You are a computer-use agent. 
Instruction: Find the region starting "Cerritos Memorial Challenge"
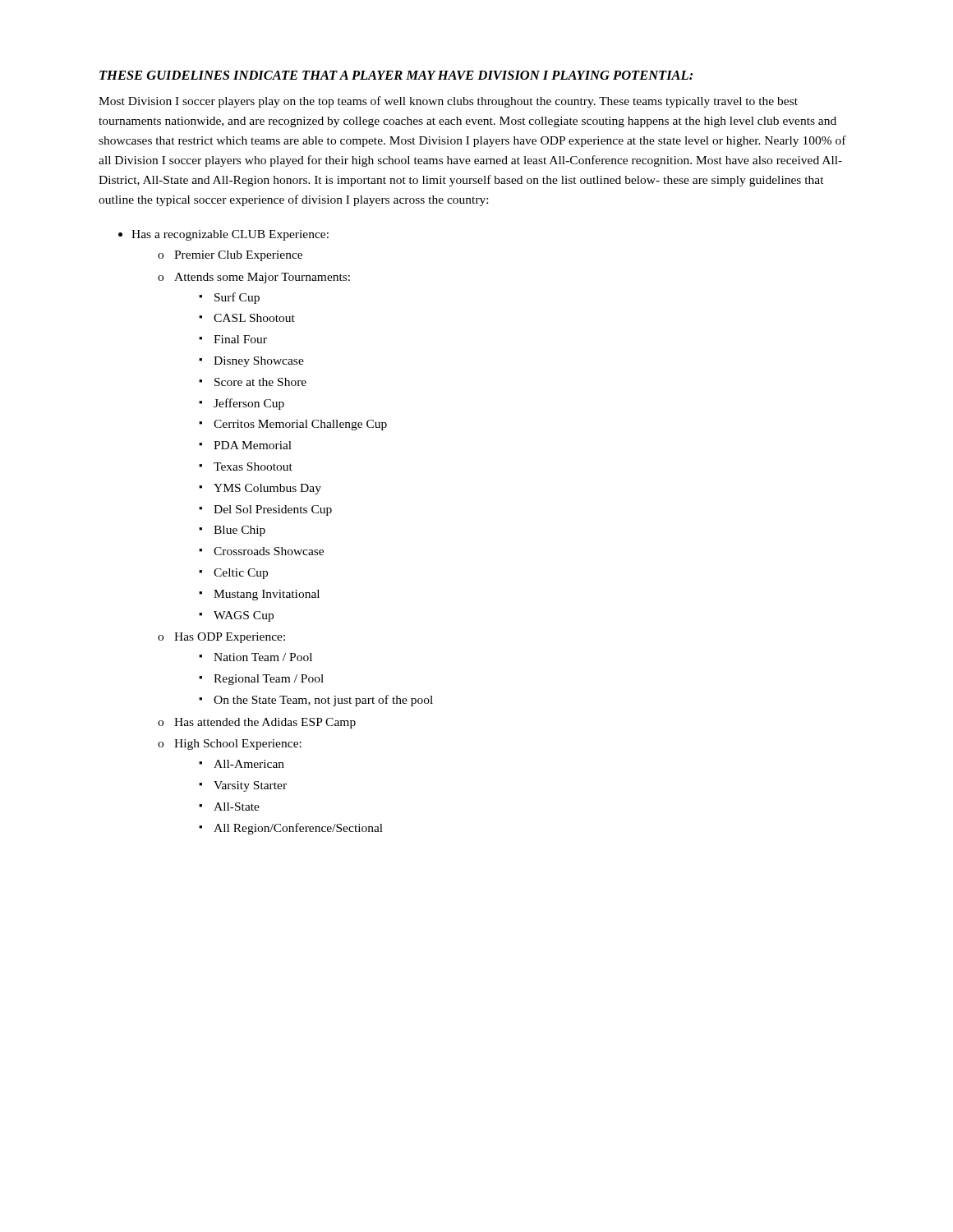[300, 424]
